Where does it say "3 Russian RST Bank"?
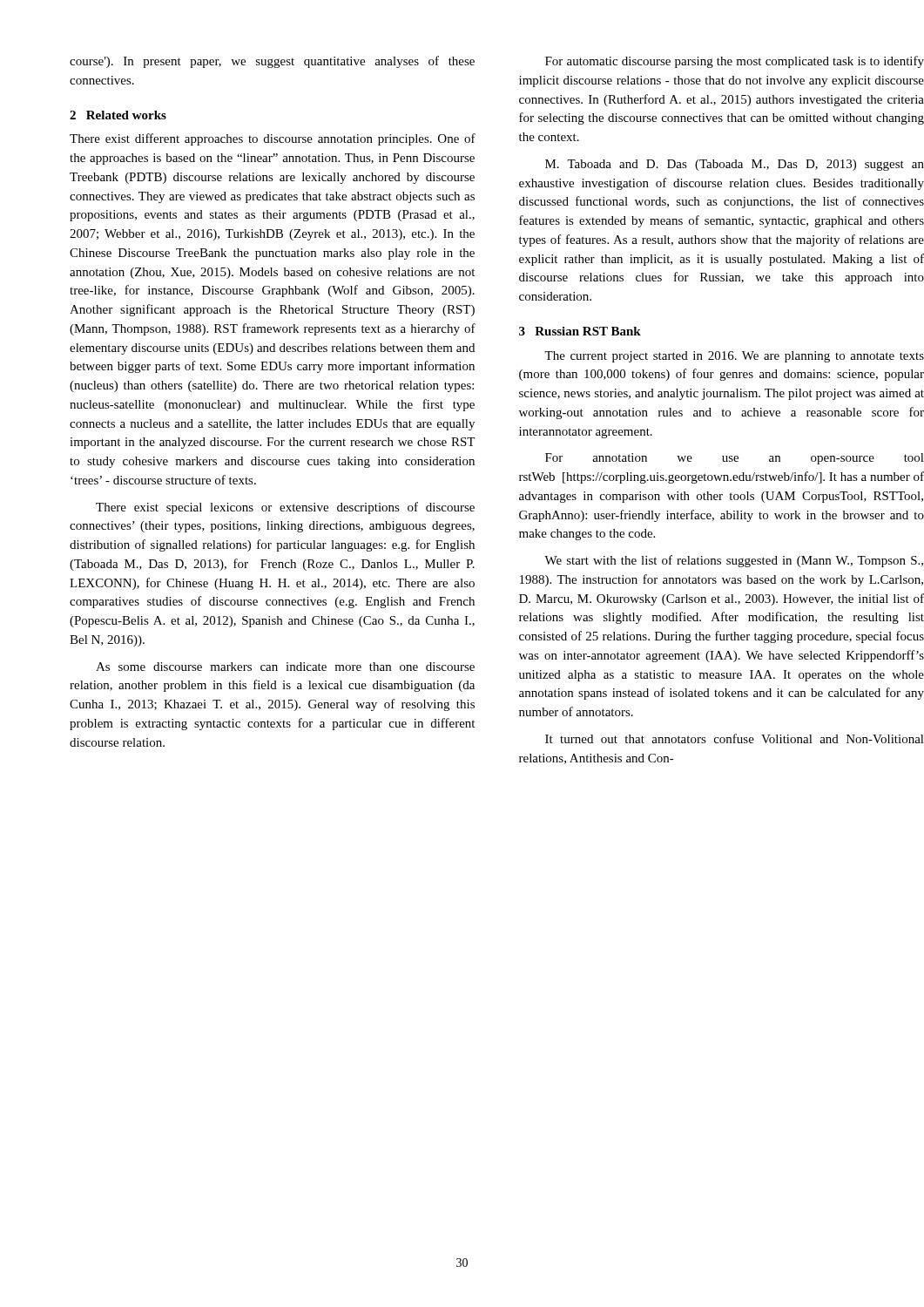 [580, 331]
